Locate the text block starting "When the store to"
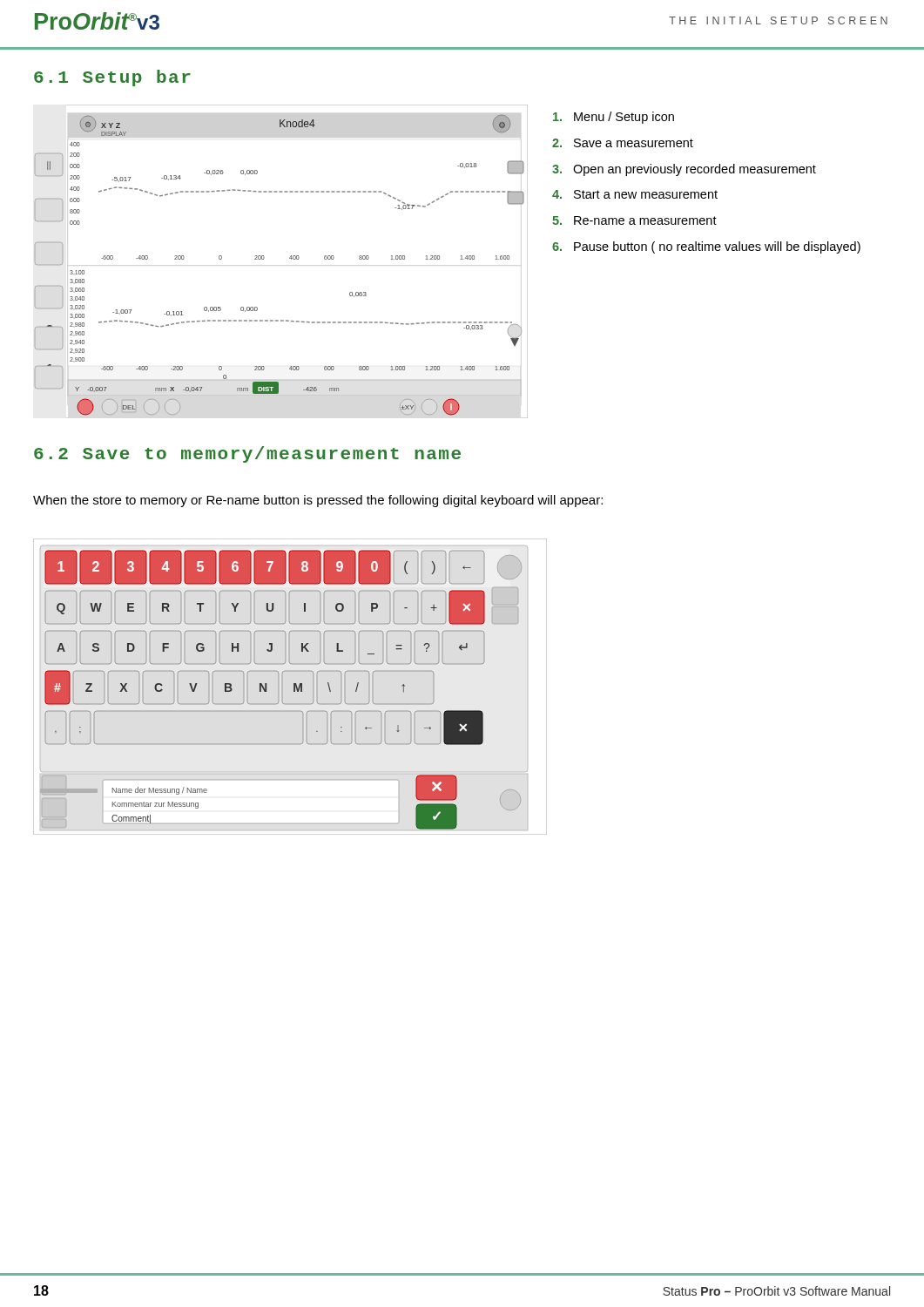924x1307 pixels. [x=318, y=500]
